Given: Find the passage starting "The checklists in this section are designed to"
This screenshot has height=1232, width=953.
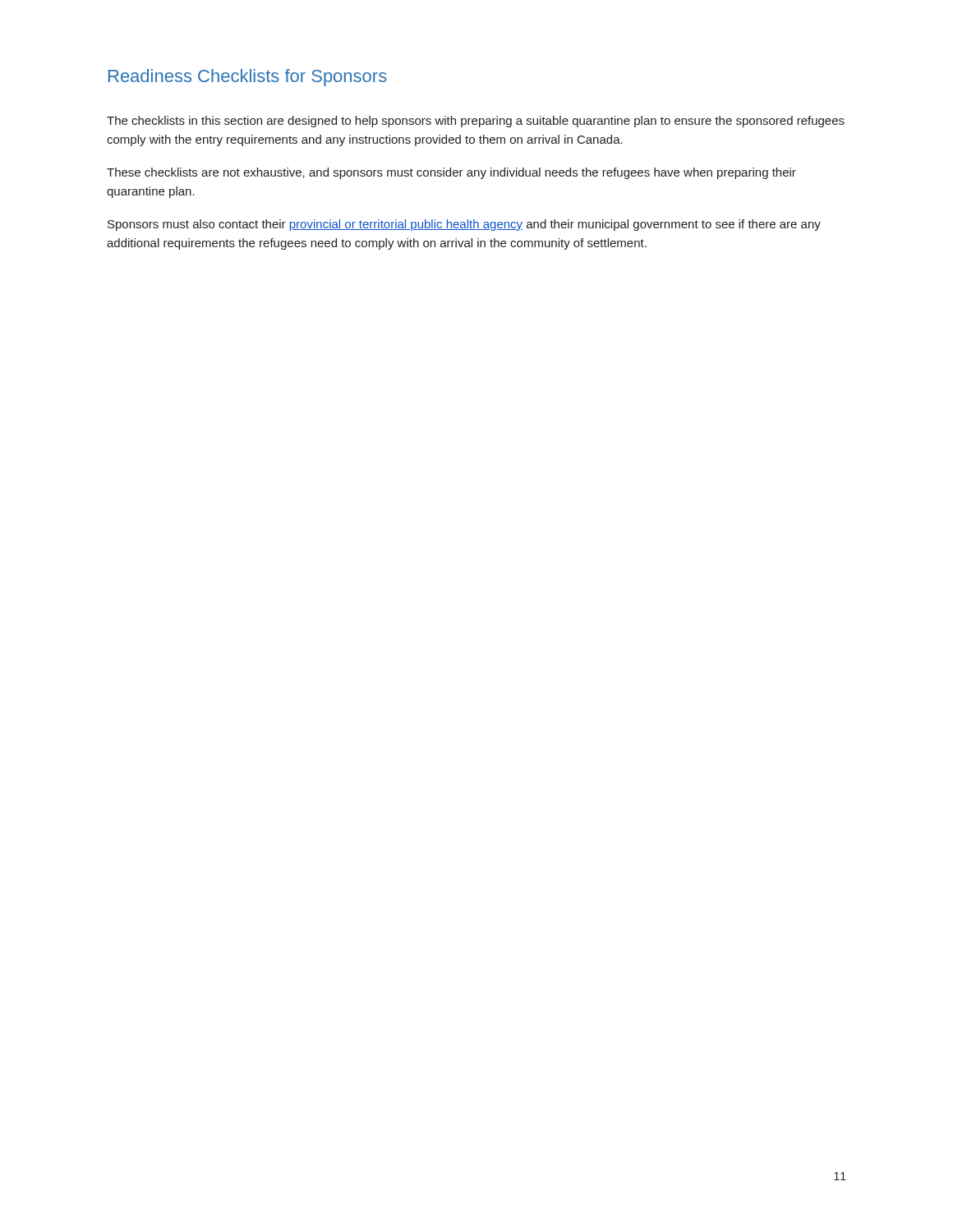Looking at the screenshot, I should 476,130.
